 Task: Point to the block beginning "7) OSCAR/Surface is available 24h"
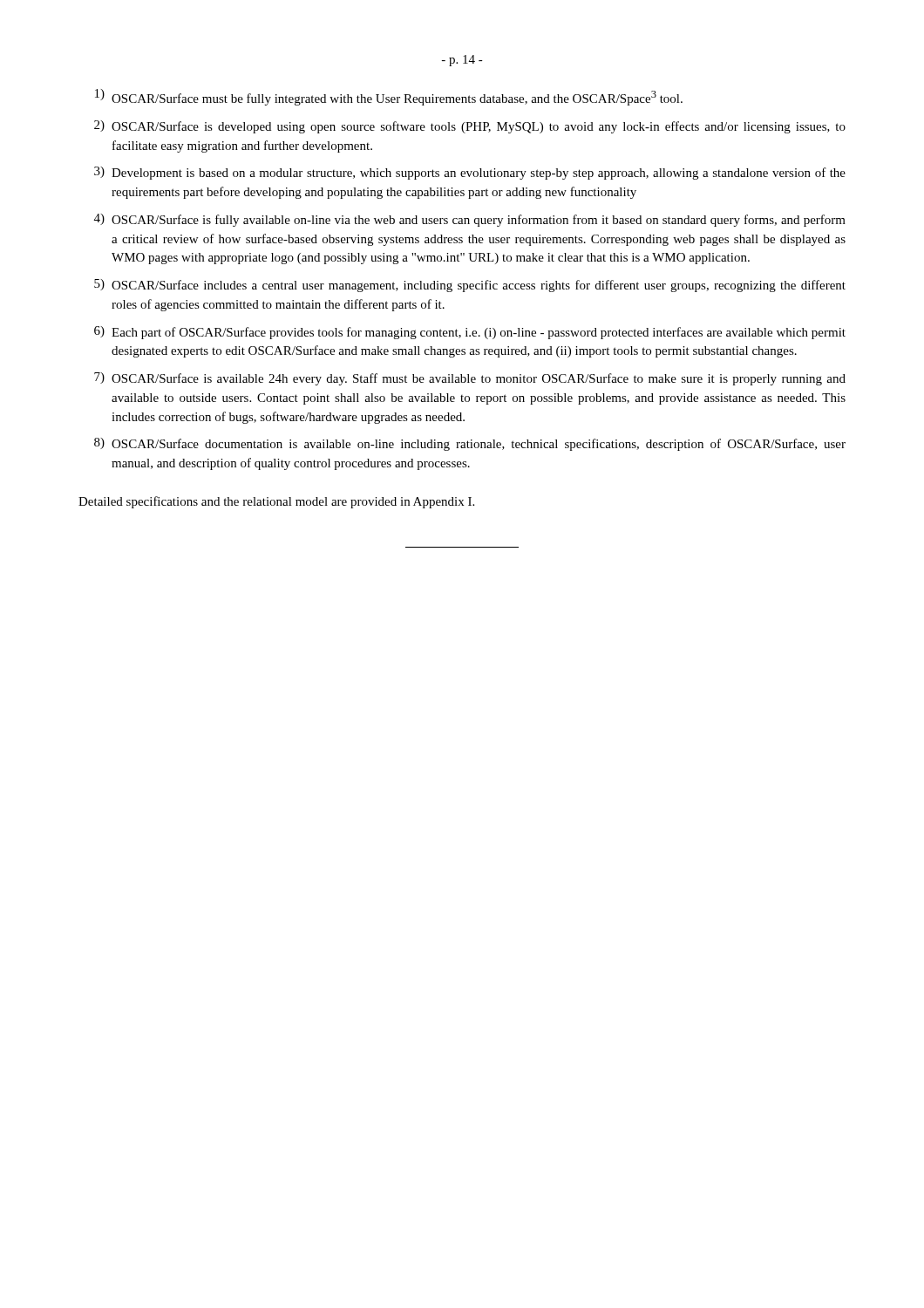[462, 398]
